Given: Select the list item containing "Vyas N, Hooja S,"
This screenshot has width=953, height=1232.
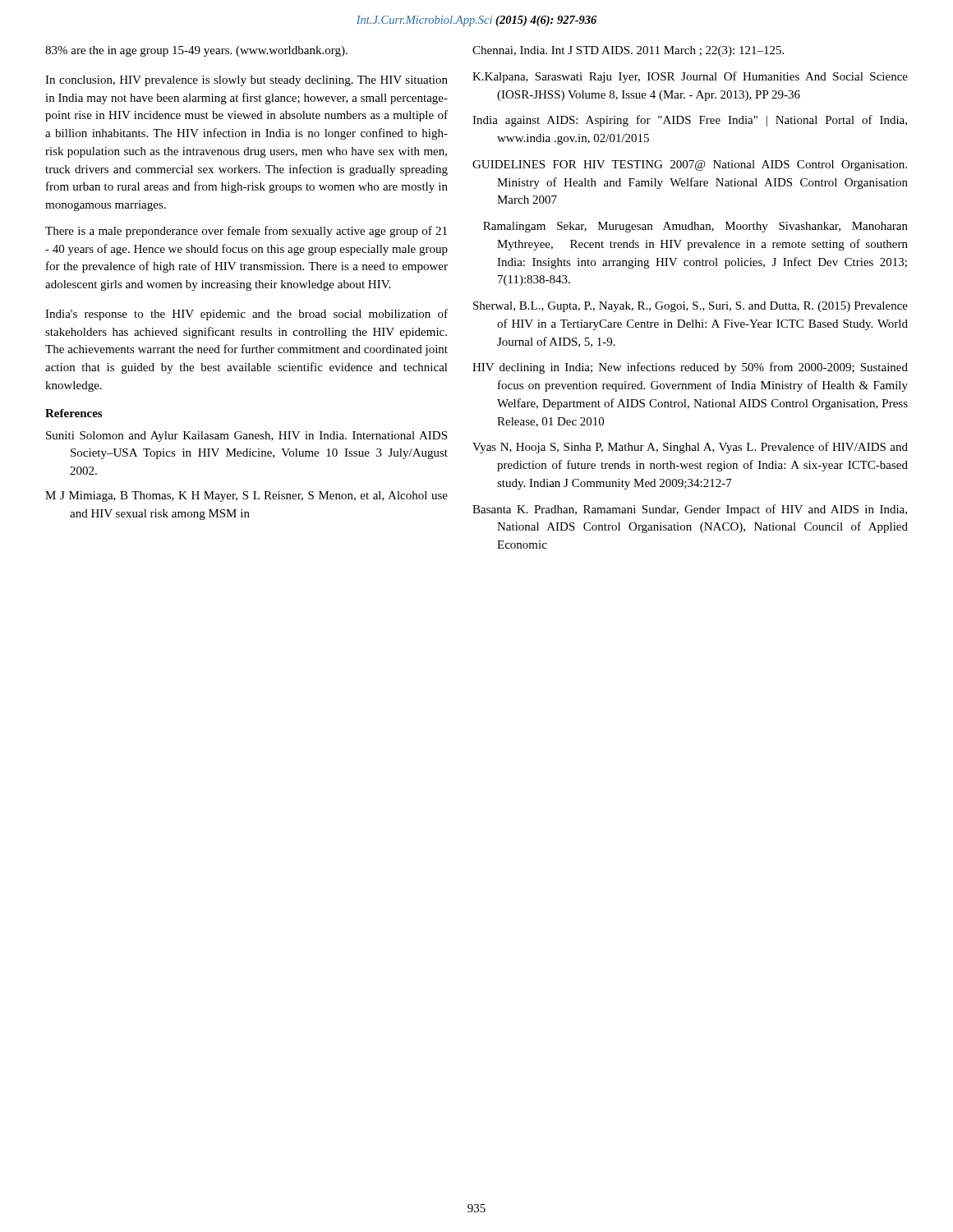Looking at the screenshot, I should 690,465.
